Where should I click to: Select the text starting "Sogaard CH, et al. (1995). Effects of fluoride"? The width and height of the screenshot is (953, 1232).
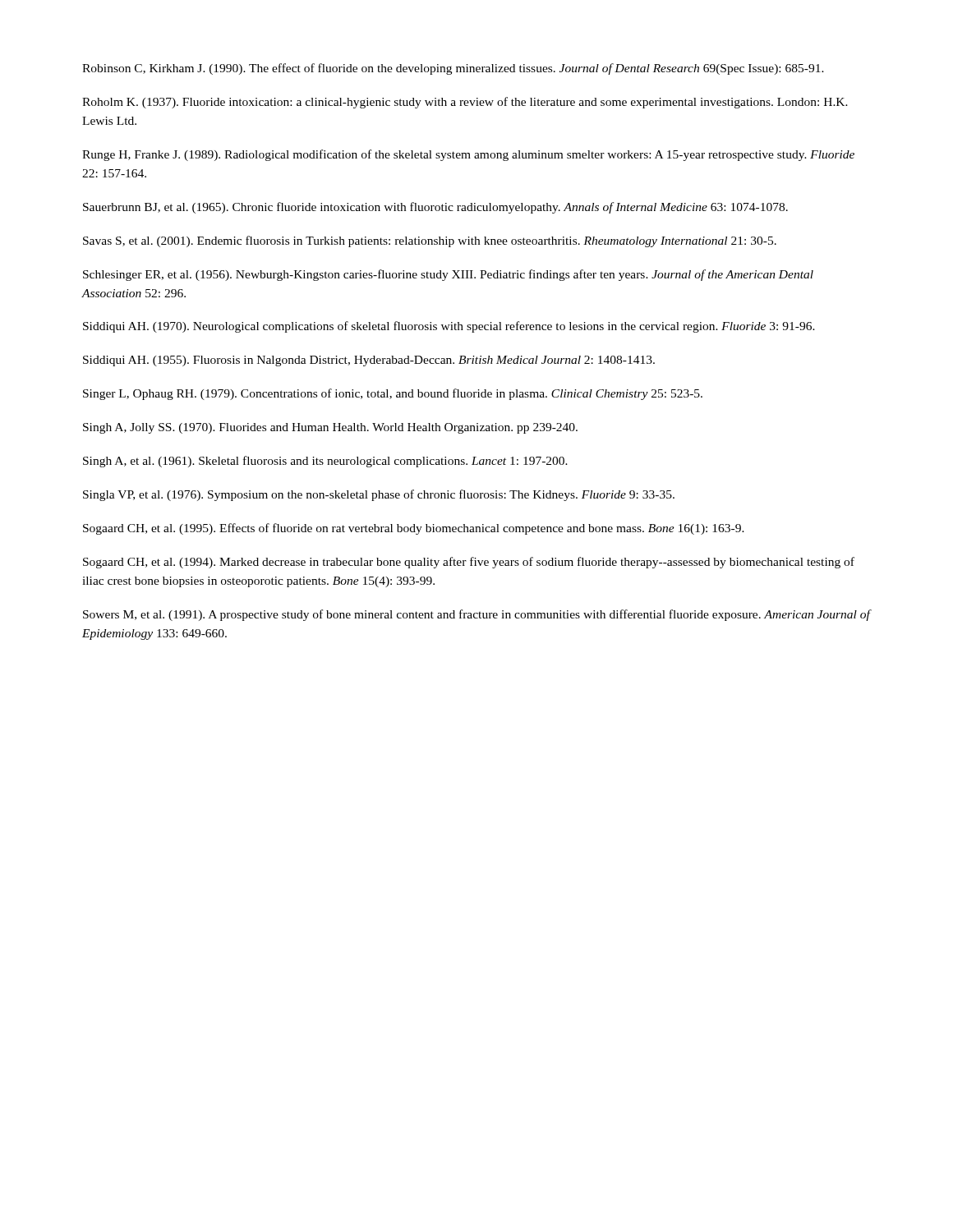[413, 528]
